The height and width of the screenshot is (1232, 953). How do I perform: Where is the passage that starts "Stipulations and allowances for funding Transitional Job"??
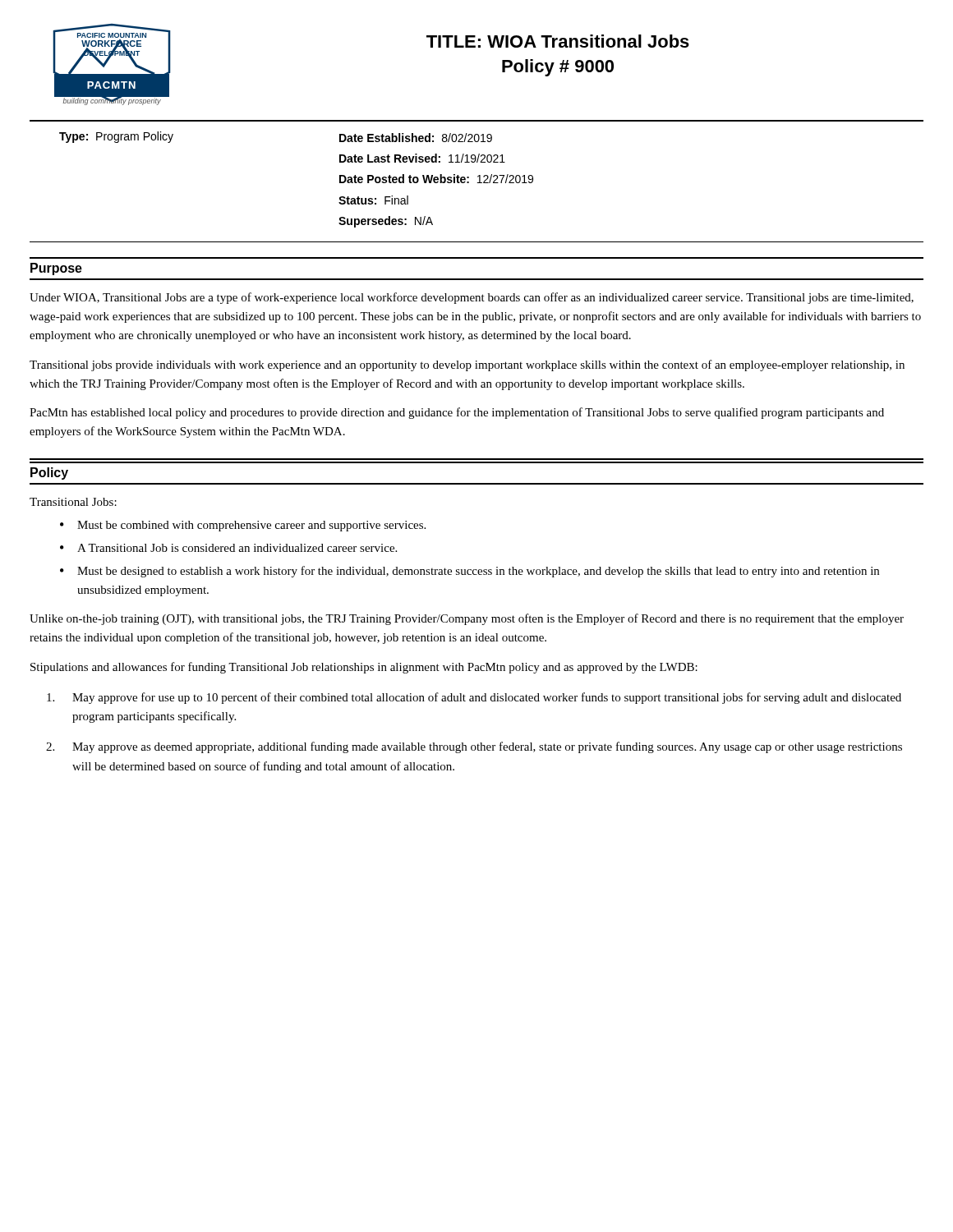tap(364, 667)
